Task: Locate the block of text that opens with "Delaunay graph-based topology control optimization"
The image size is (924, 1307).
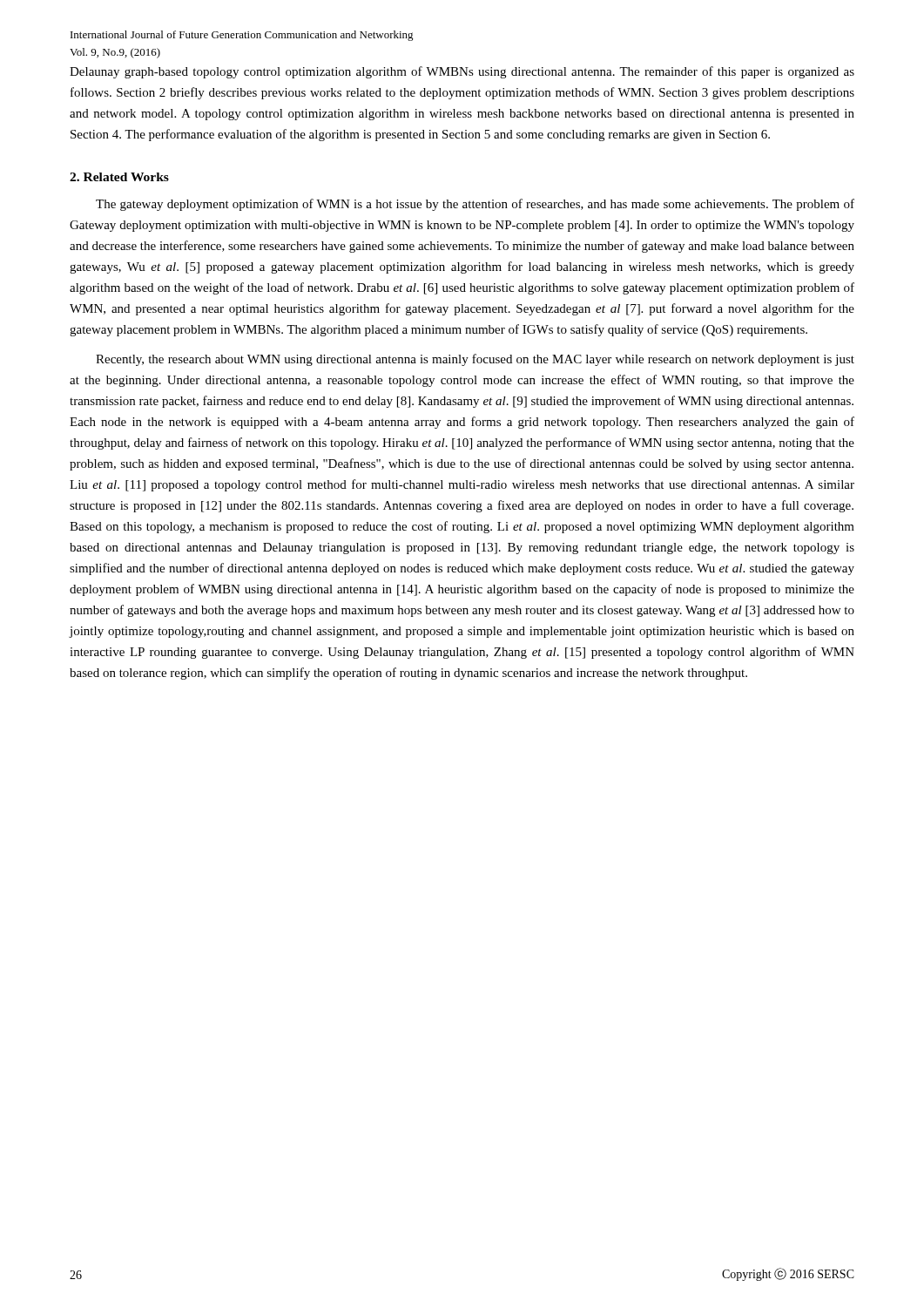Action: [x=462, y=103]
